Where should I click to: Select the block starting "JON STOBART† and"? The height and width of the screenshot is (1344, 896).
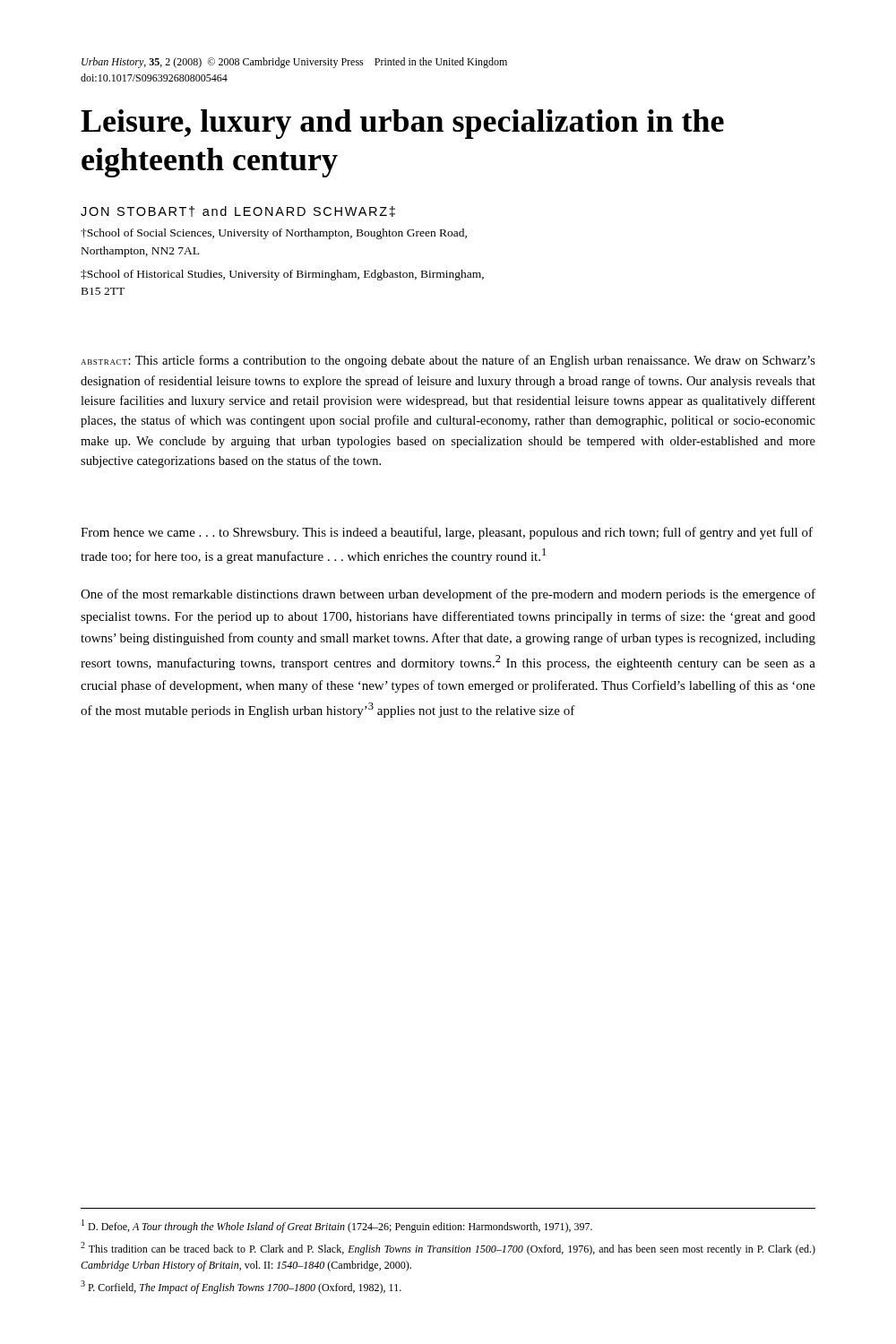tap(238, 211)
